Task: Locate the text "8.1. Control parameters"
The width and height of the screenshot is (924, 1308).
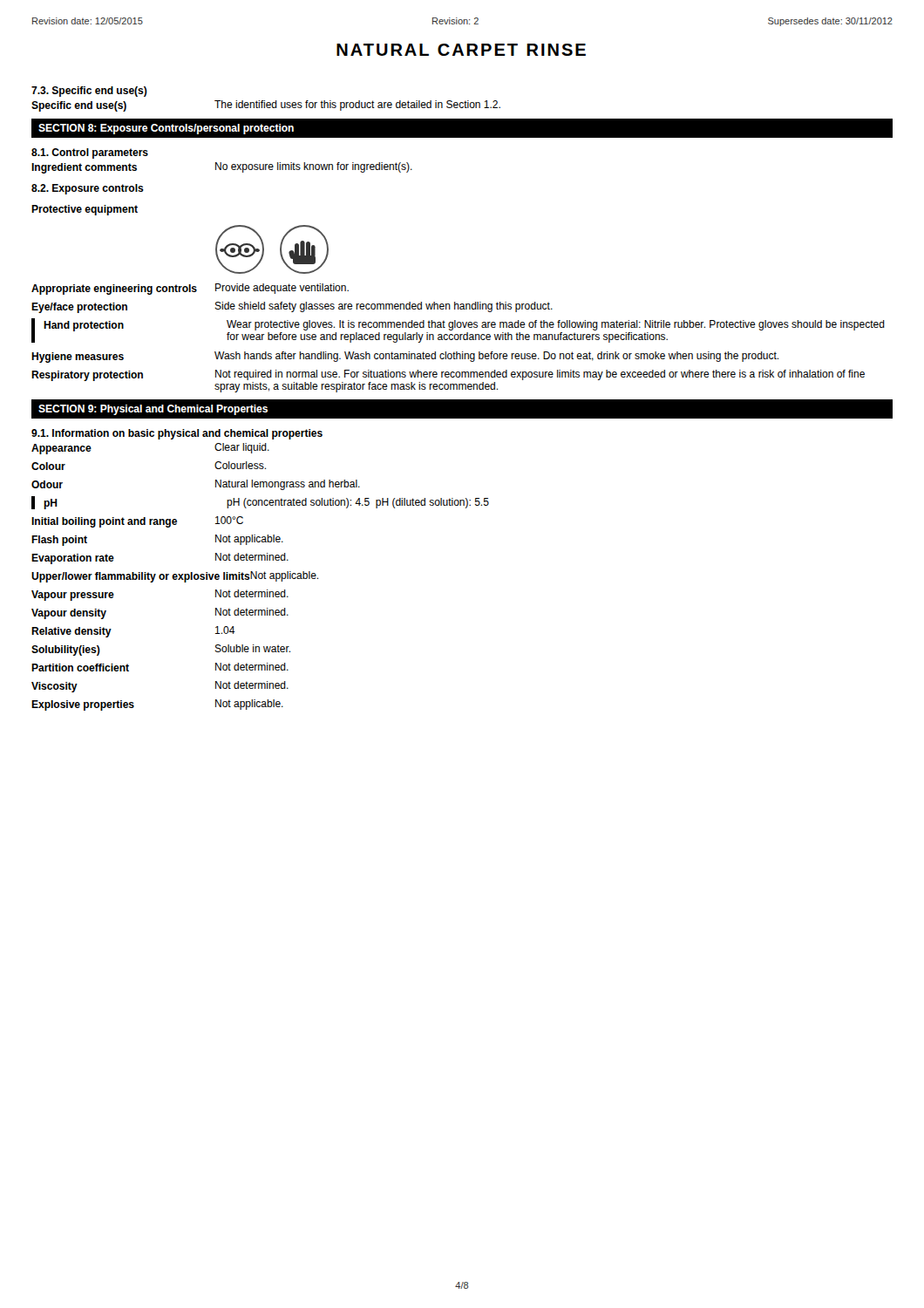Action: [90, 153]
